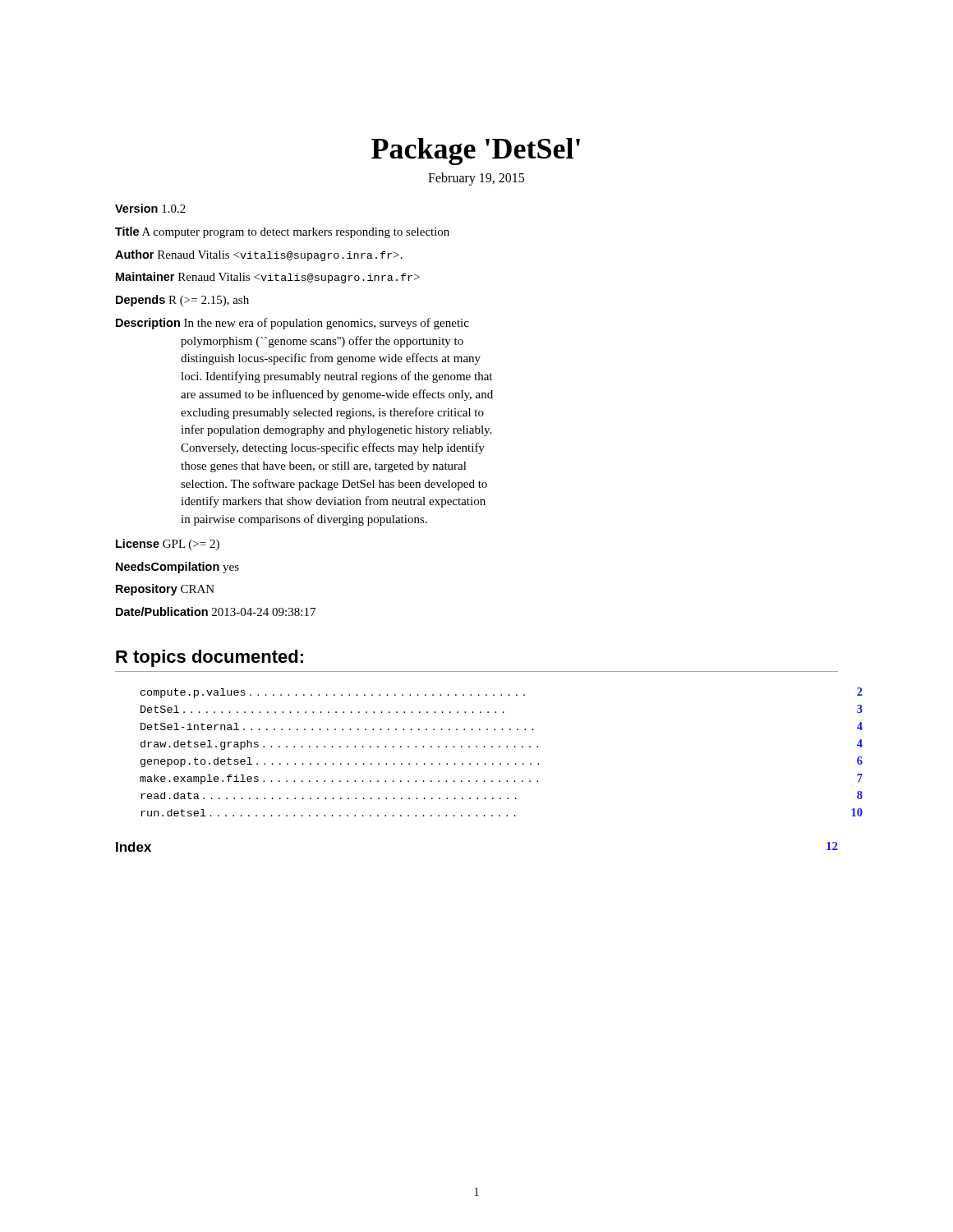The width and height of the screenshot is (953, 1232).
Task: Select the passage starting "Description In the new era"
Action: 304,421
